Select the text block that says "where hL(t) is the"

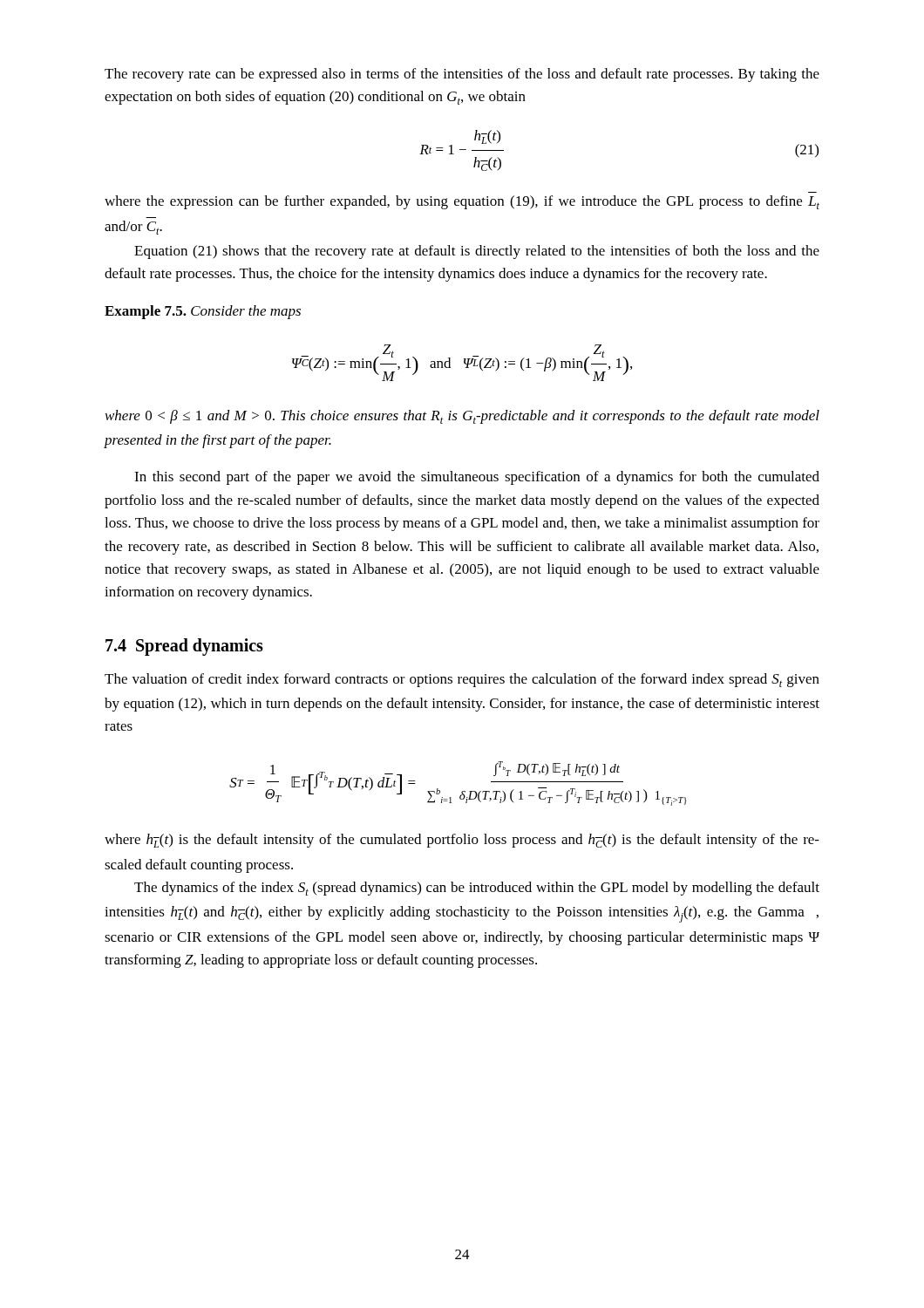tap(462, 900)
